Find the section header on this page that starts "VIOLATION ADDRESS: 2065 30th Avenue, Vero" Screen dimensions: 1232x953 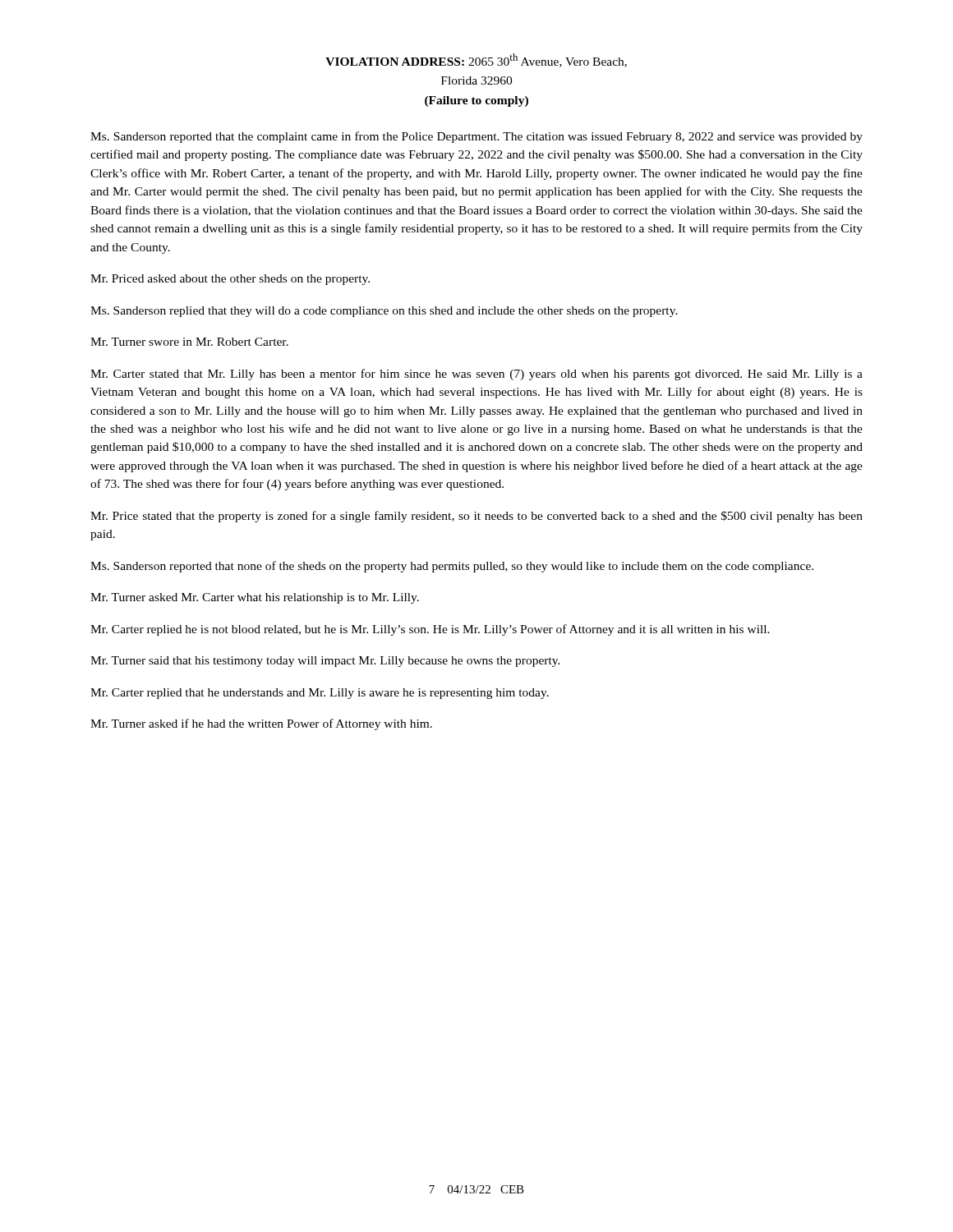coord(476,79)
